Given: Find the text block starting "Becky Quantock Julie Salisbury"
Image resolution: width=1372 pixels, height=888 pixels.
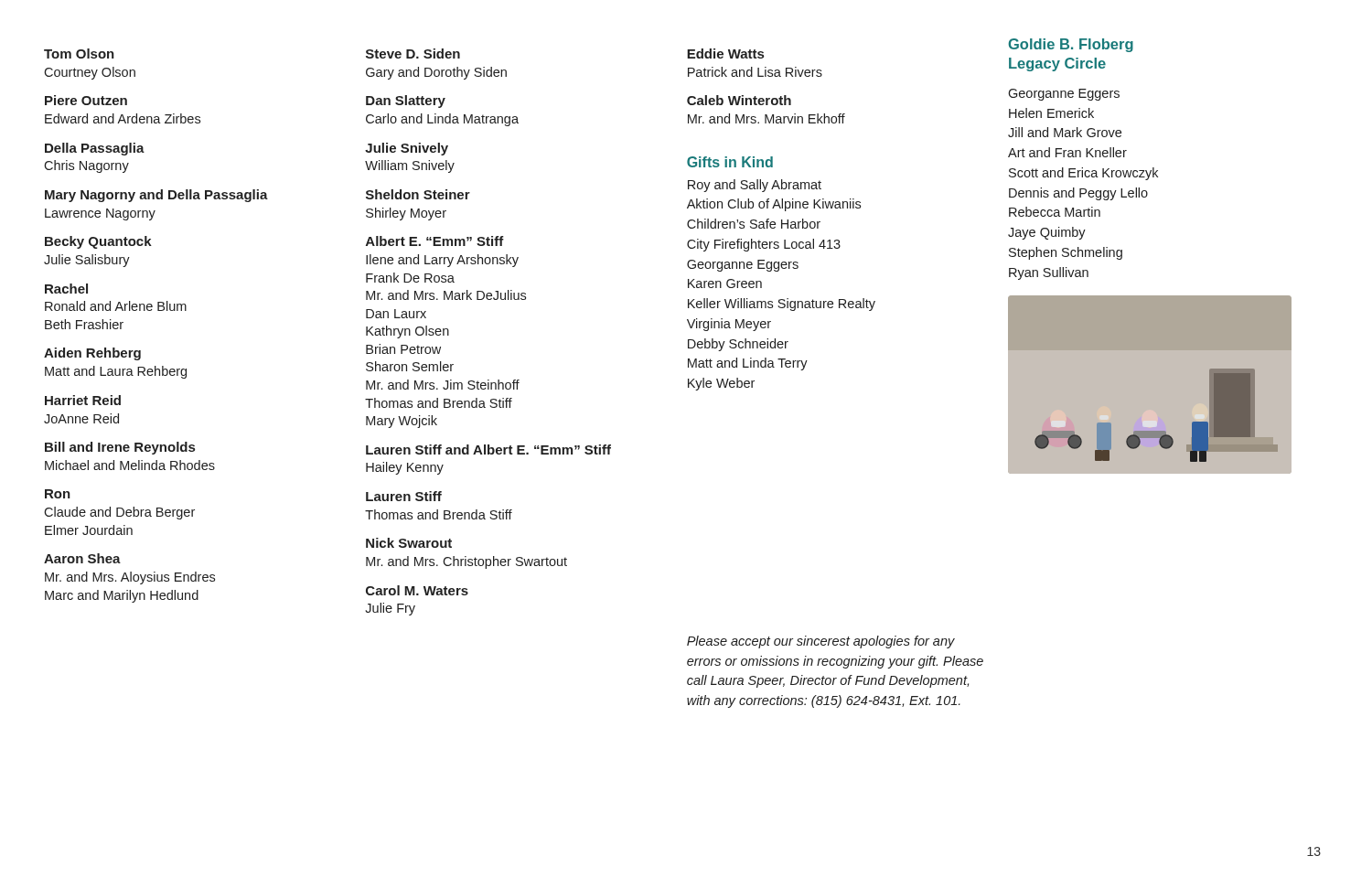Looking at the screenshot, I should tap(98, 242).
